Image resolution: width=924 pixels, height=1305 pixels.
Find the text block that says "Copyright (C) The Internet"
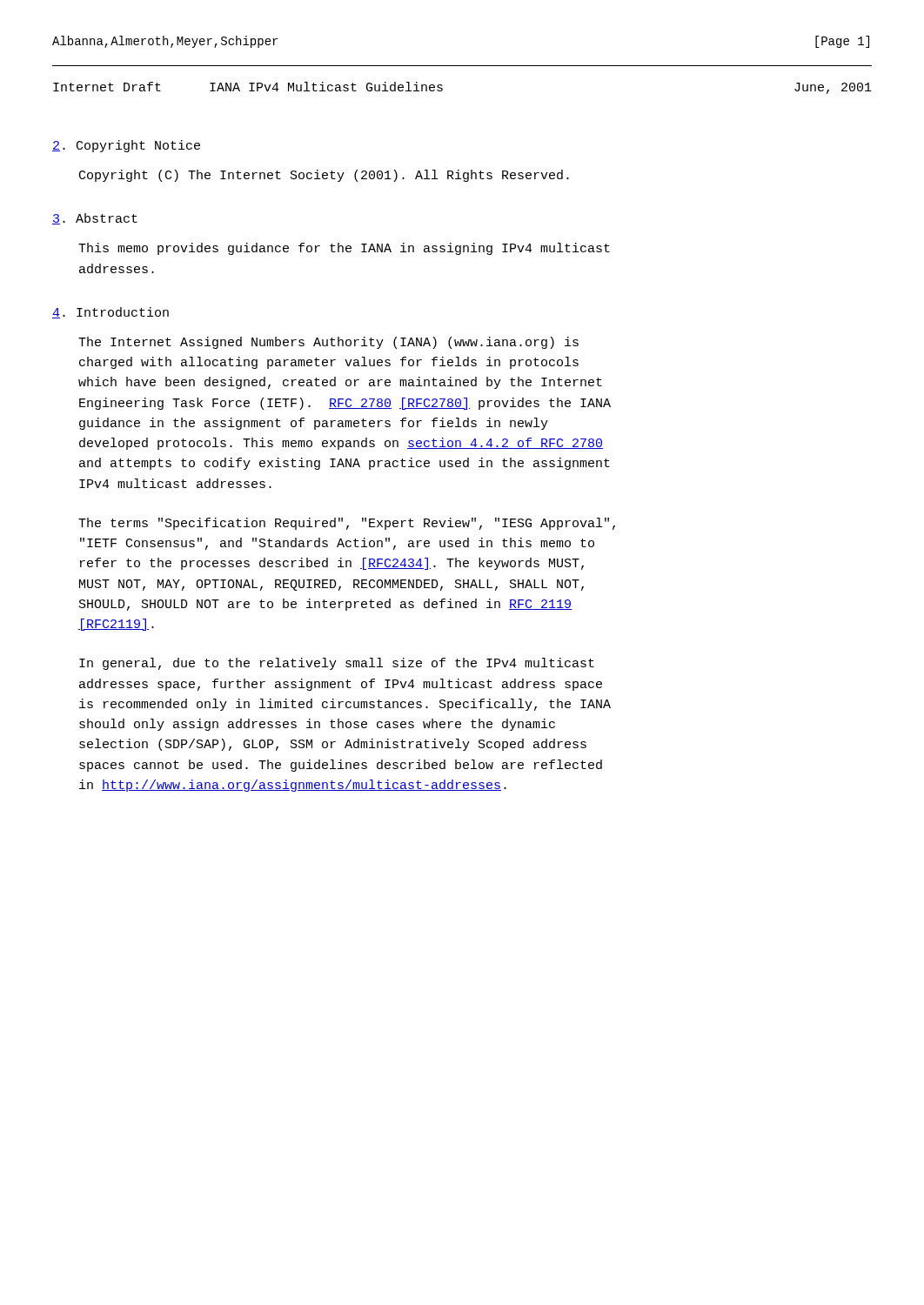(325, 176)
